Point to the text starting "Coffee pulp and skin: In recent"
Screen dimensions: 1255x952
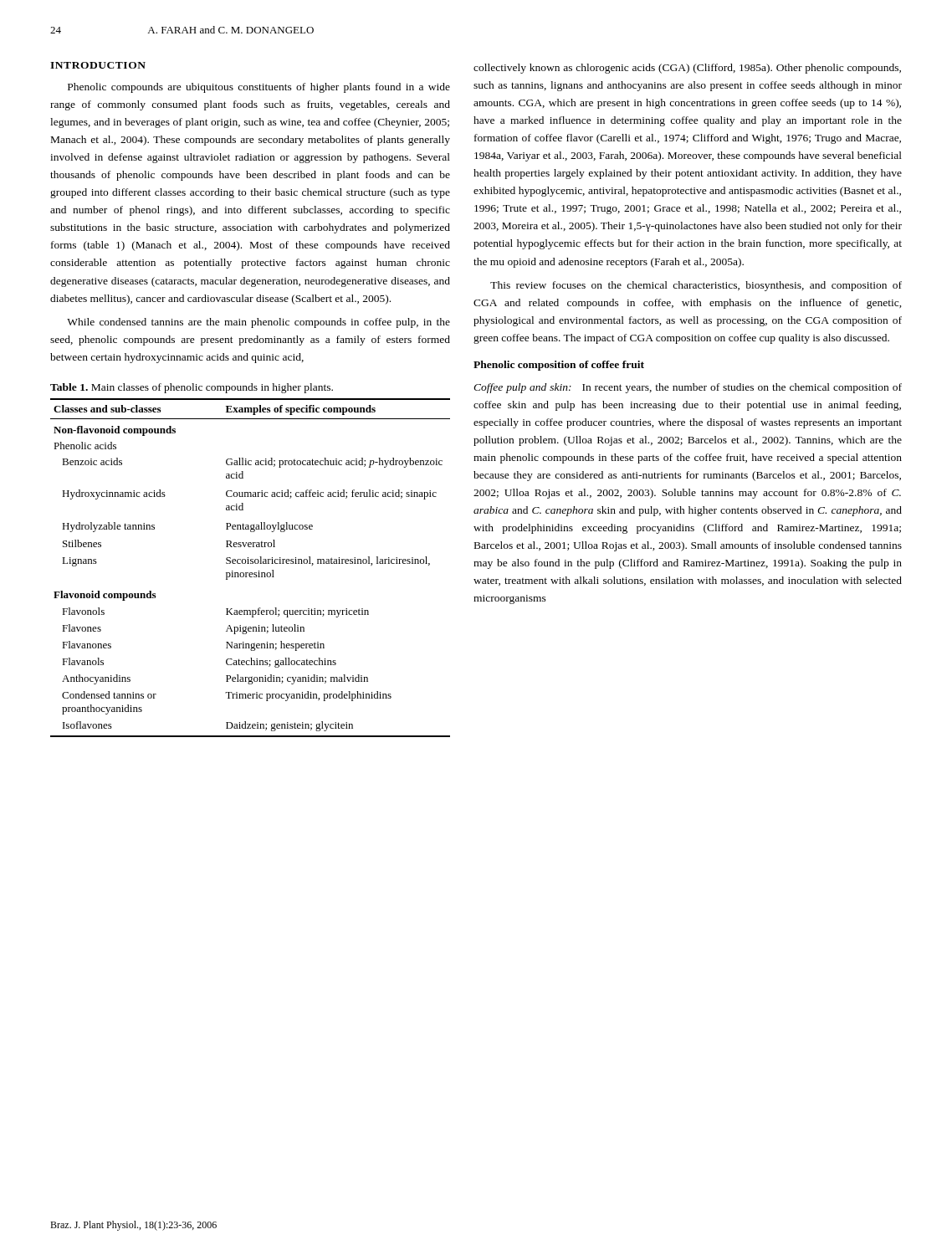click(x=688, y=492)
